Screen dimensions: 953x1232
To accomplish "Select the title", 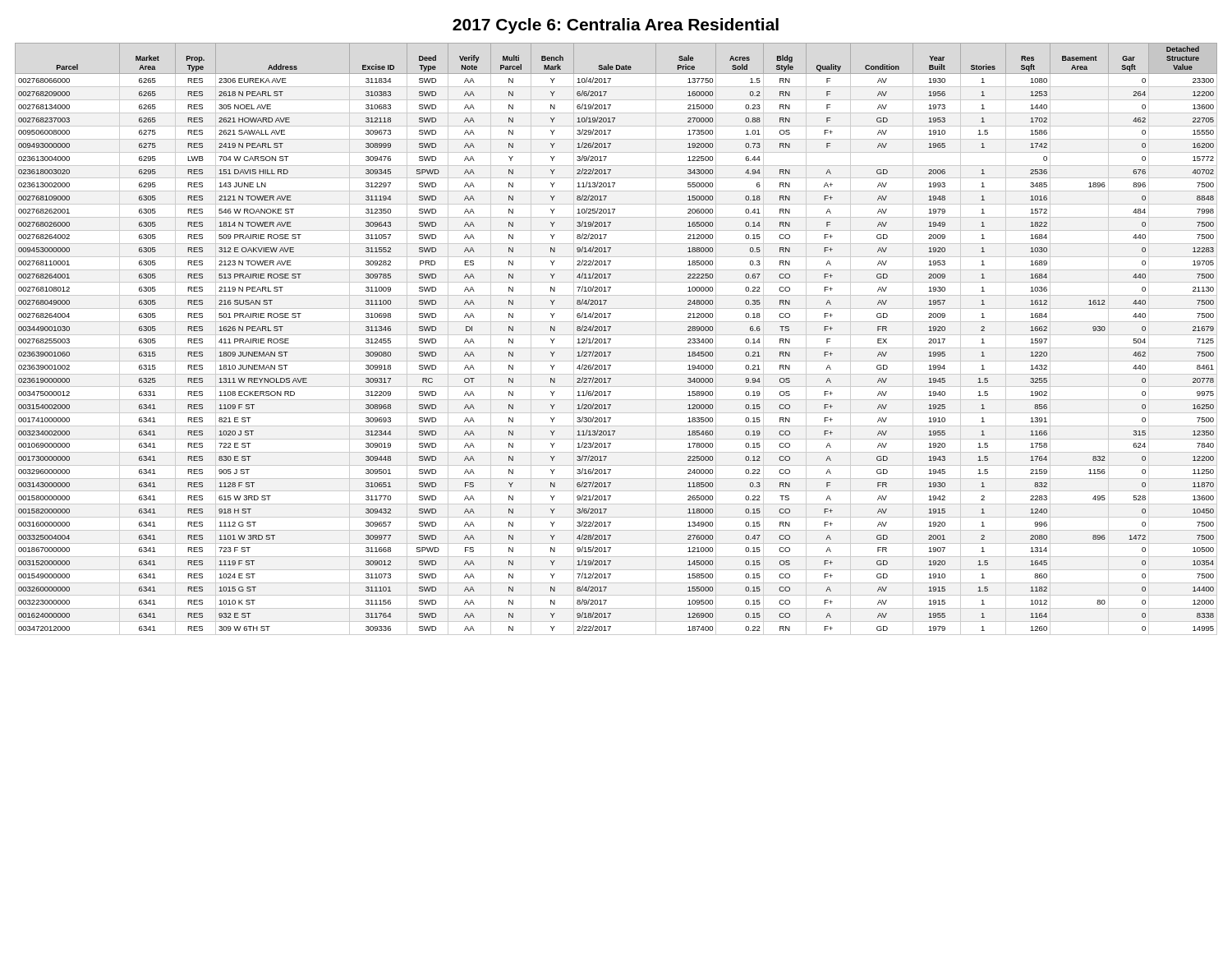I will [x=616, y=25].
